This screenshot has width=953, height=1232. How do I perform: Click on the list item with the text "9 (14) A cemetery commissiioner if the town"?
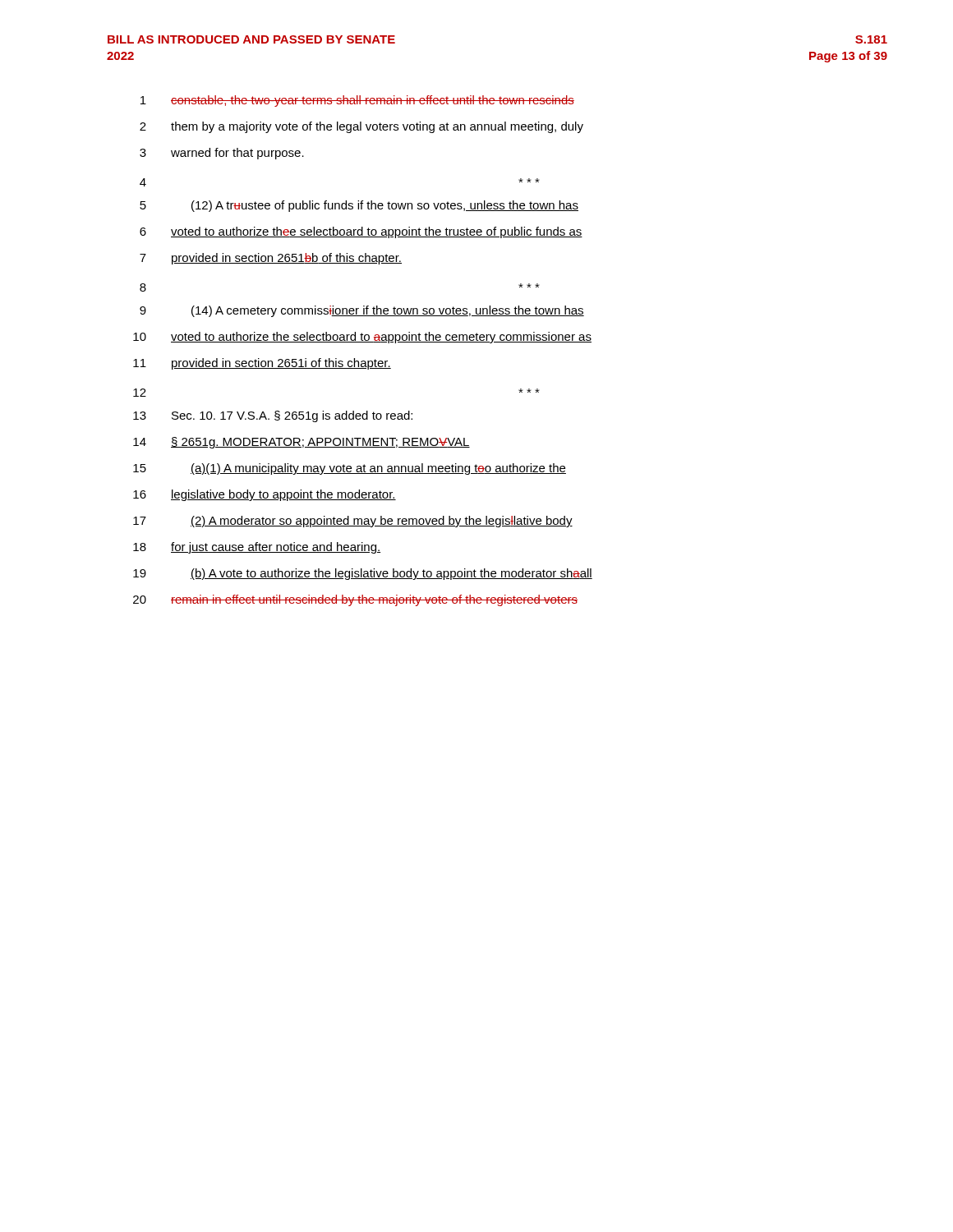point(497,310)
